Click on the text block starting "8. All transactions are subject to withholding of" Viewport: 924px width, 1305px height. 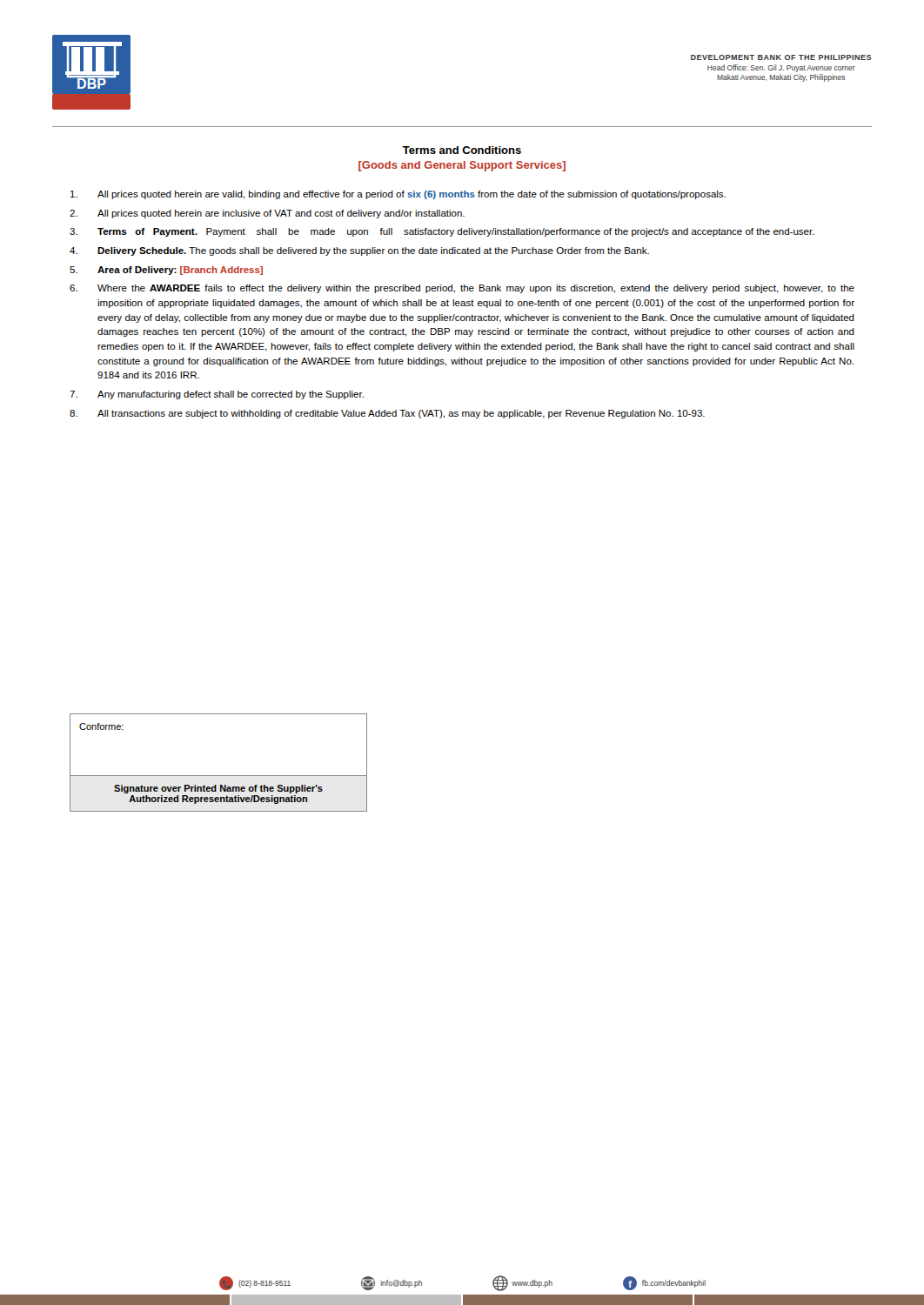pos(462,413)
